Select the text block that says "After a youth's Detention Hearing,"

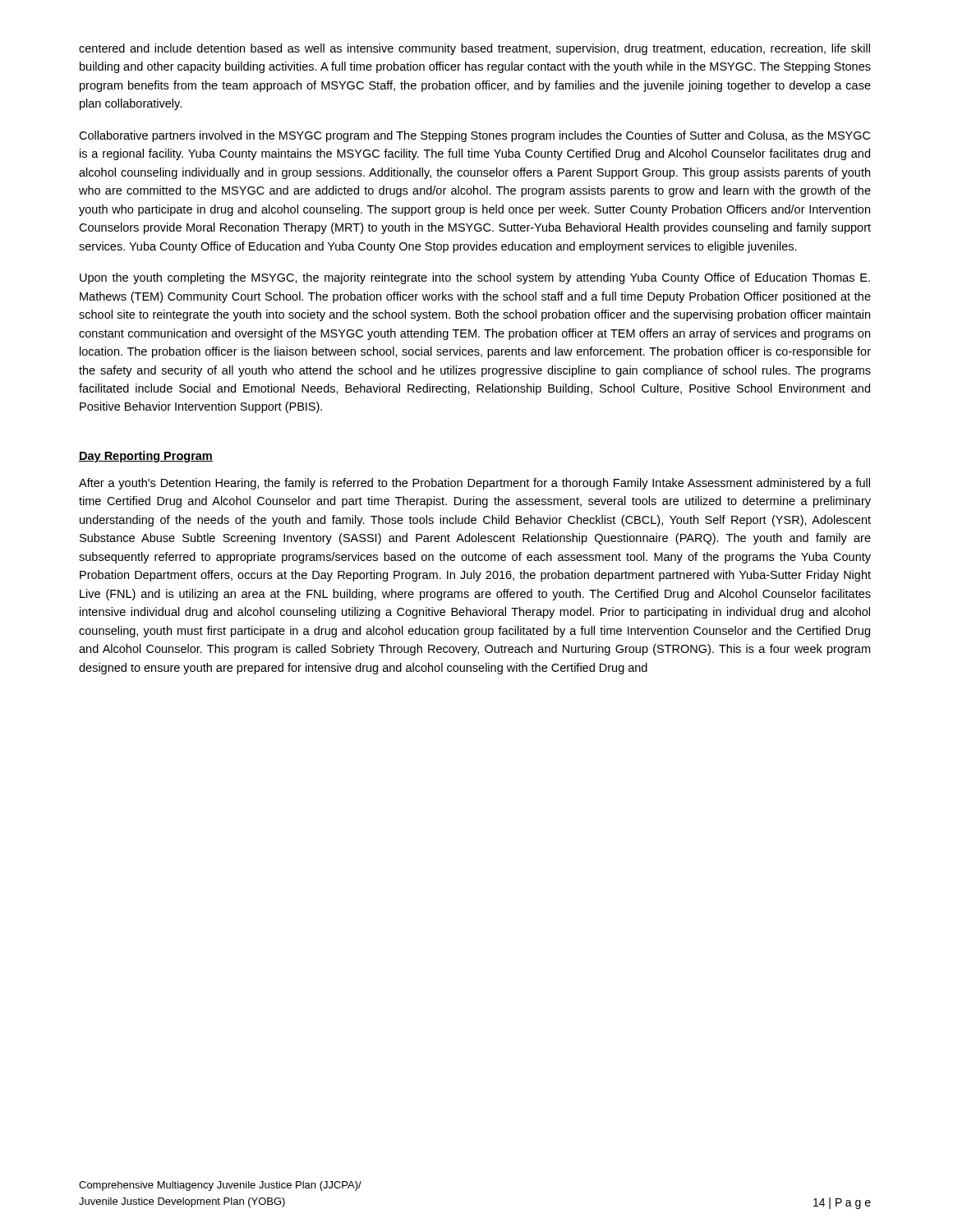coord(475,575)
